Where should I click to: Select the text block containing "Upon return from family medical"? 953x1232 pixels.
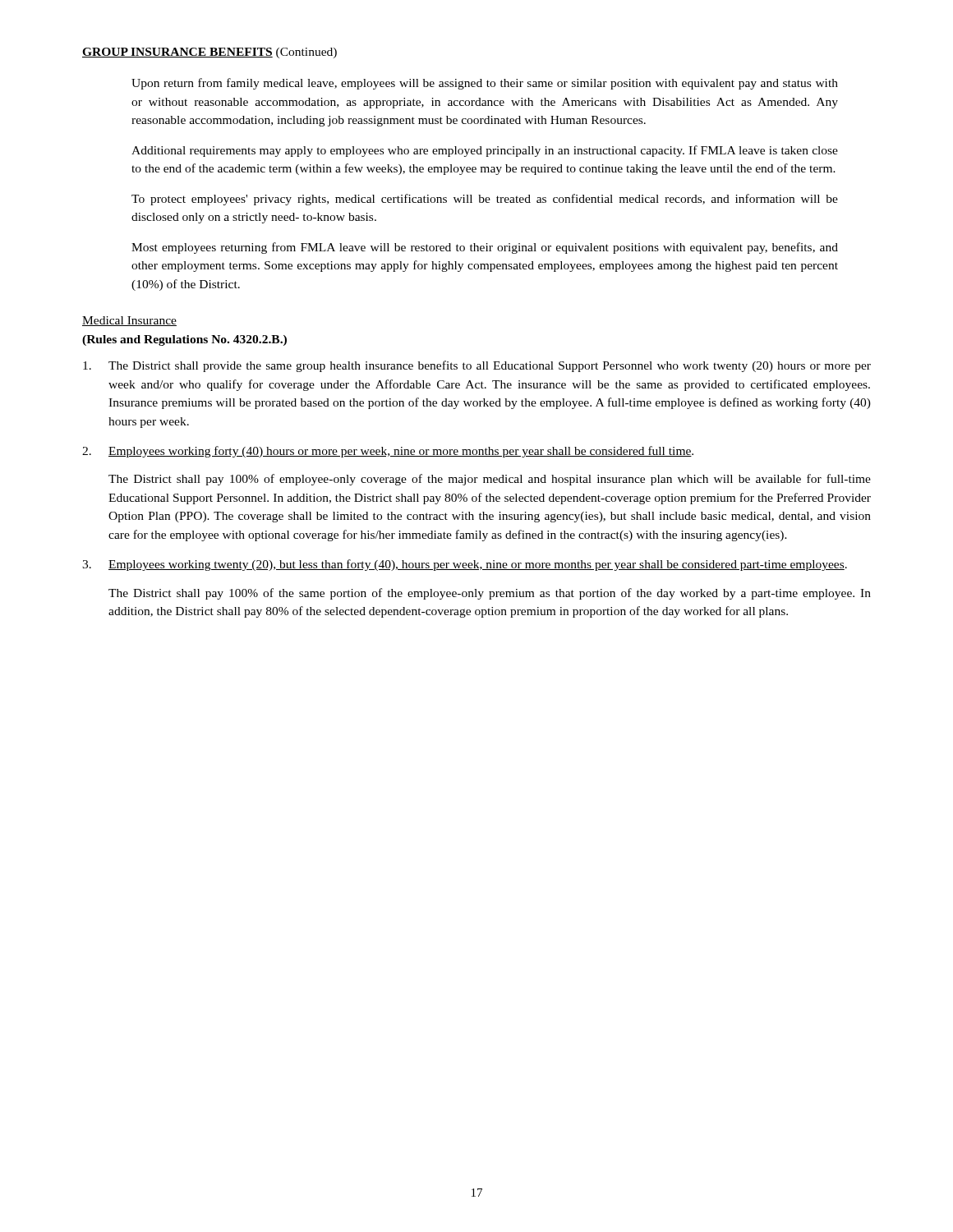(485, 102)
